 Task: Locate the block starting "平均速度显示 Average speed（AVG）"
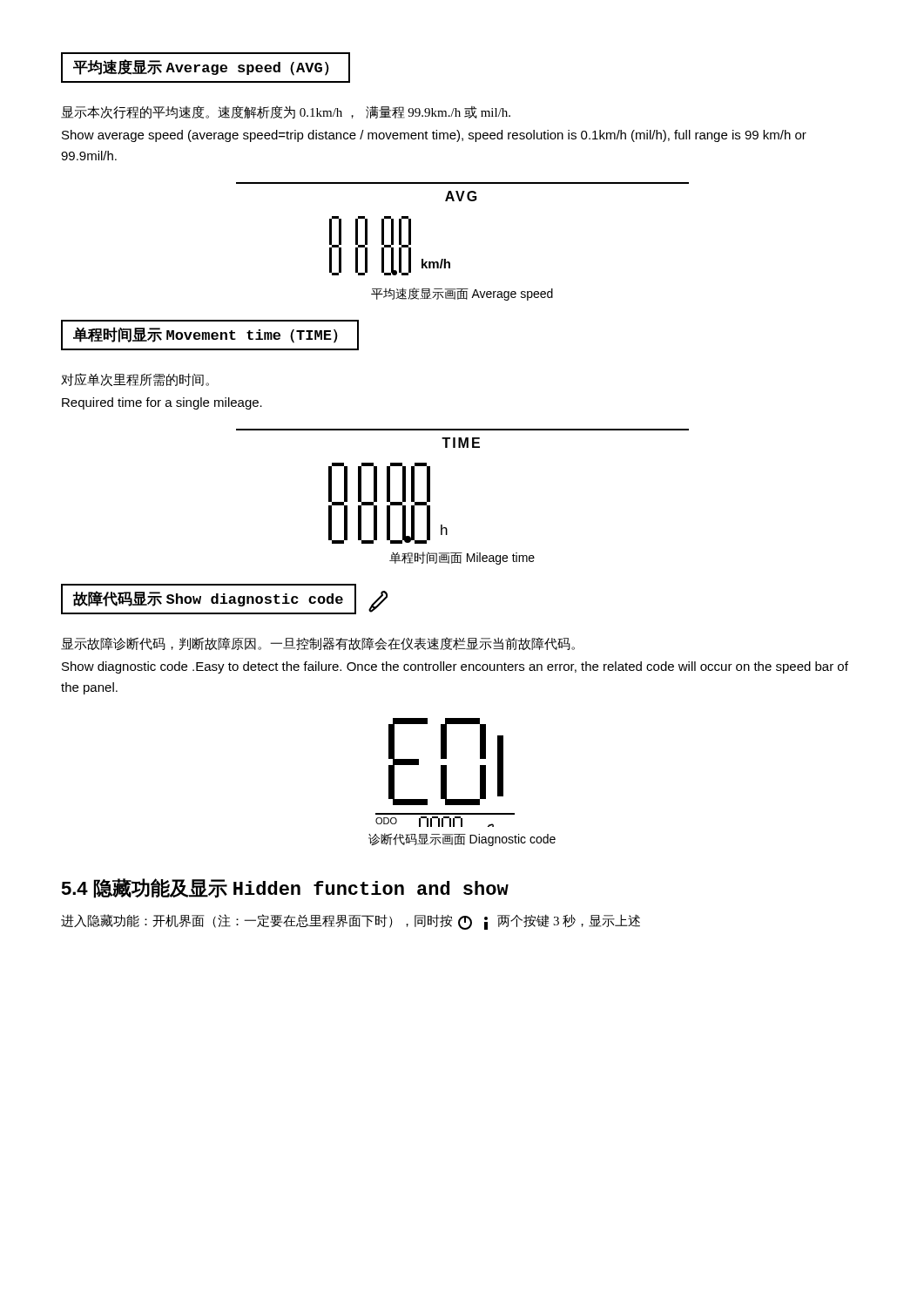click(x=205, y=68)
